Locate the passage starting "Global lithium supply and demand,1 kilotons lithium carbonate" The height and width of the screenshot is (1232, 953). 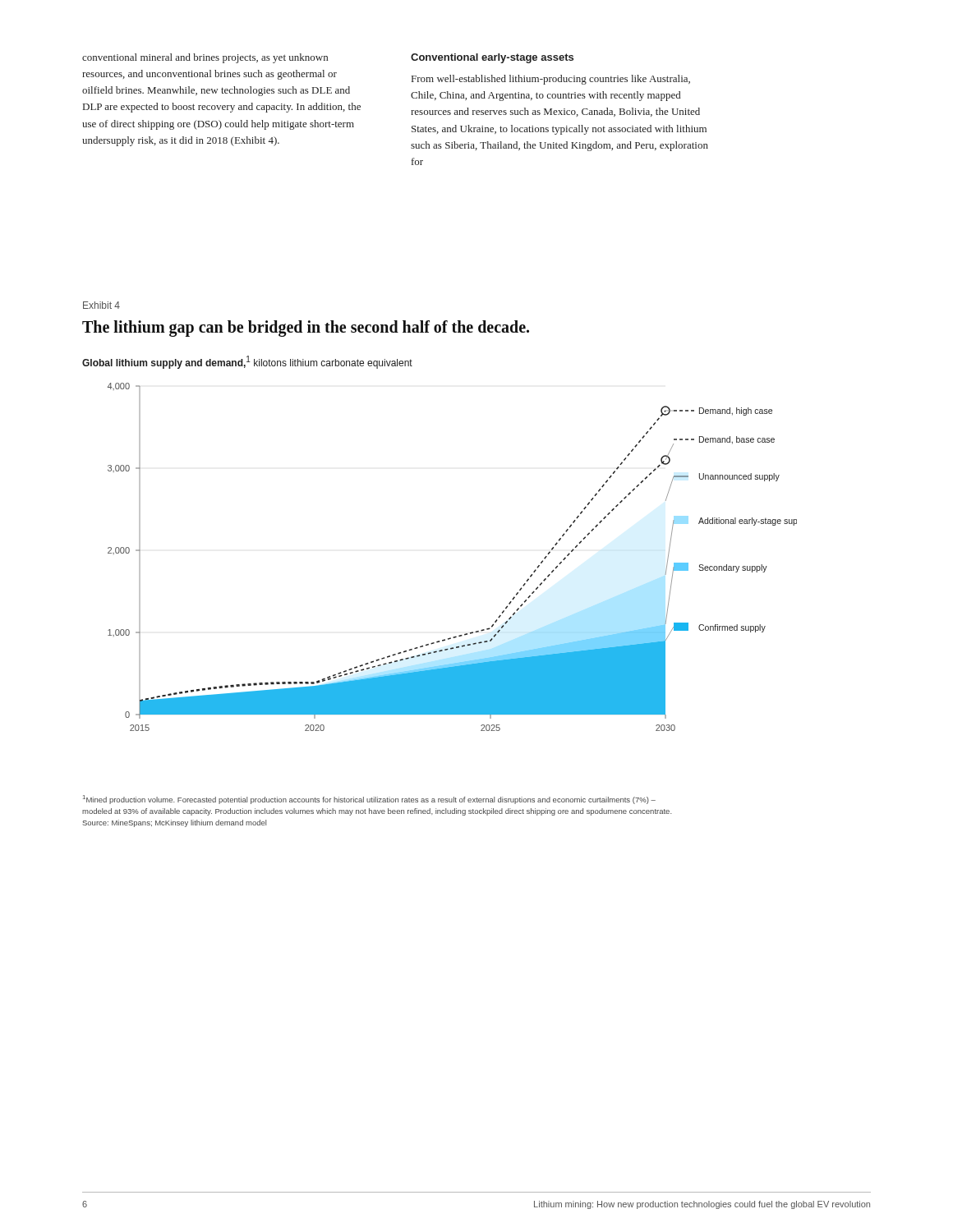coord(247,362)
